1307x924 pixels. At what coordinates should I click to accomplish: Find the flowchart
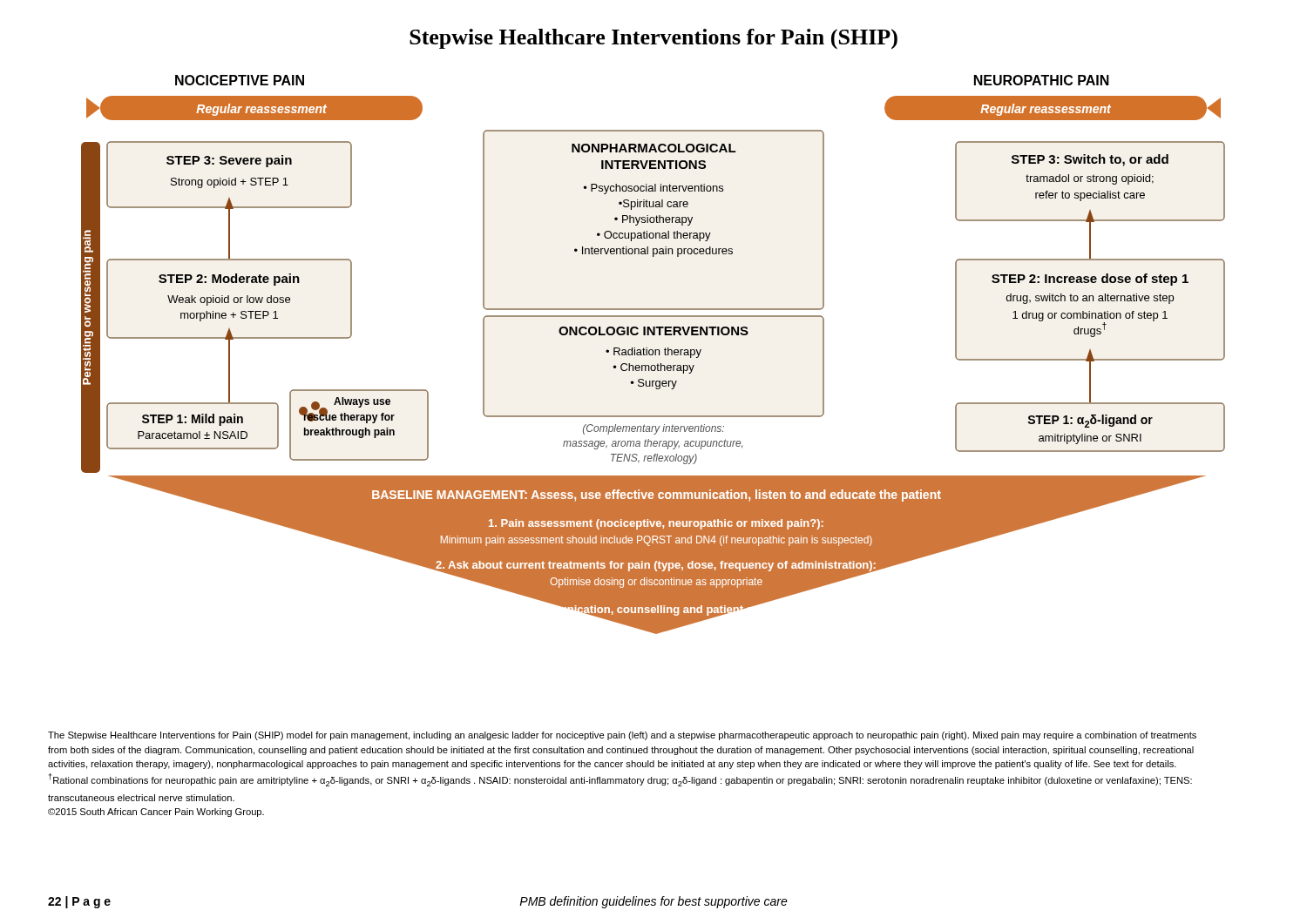[654, 388]
